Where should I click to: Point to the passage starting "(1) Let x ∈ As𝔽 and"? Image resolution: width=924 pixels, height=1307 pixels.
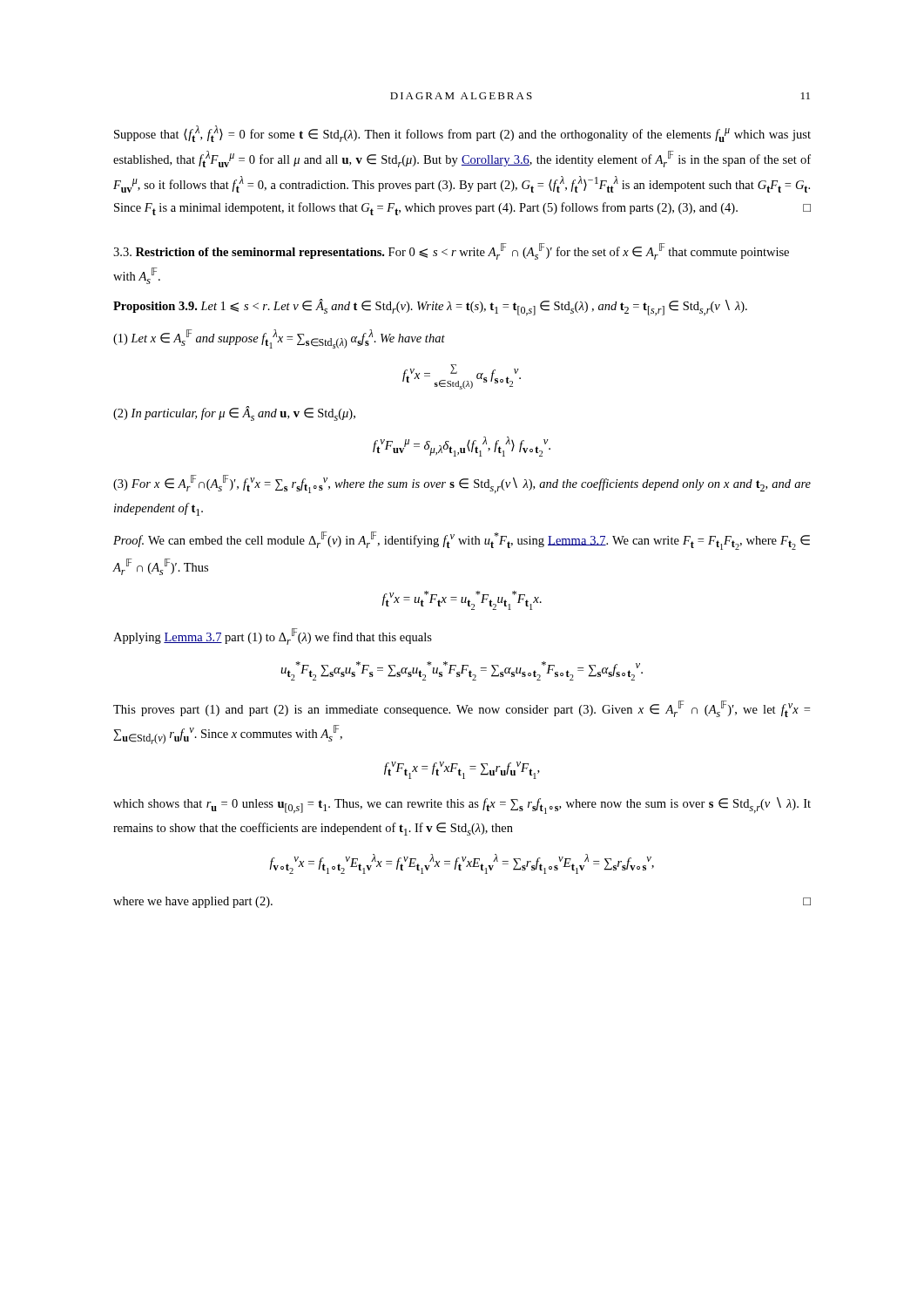click(x=279, y=339)
